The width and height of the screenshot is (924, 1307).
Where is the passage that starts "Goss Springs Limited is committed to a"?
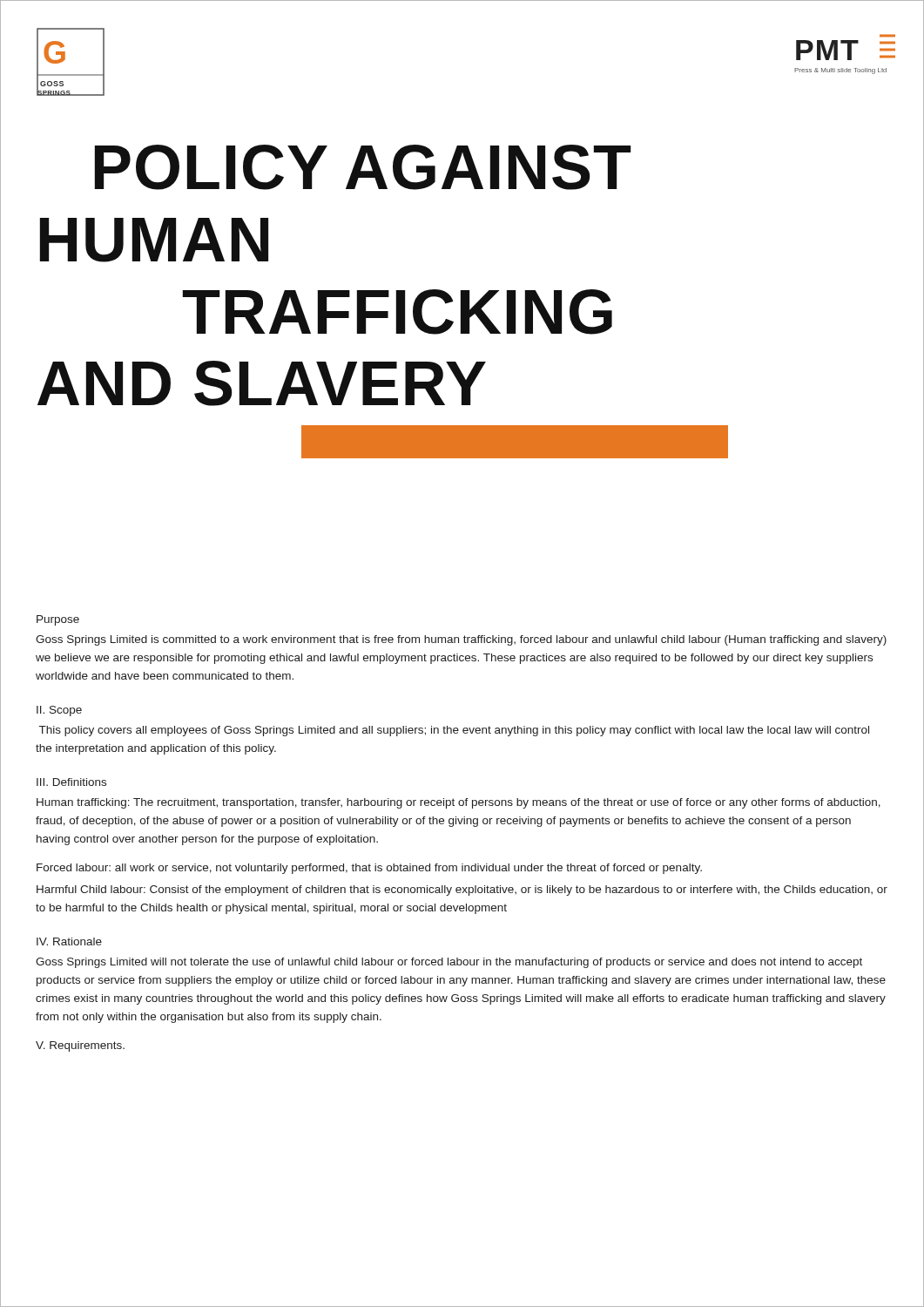click(461, 658)
